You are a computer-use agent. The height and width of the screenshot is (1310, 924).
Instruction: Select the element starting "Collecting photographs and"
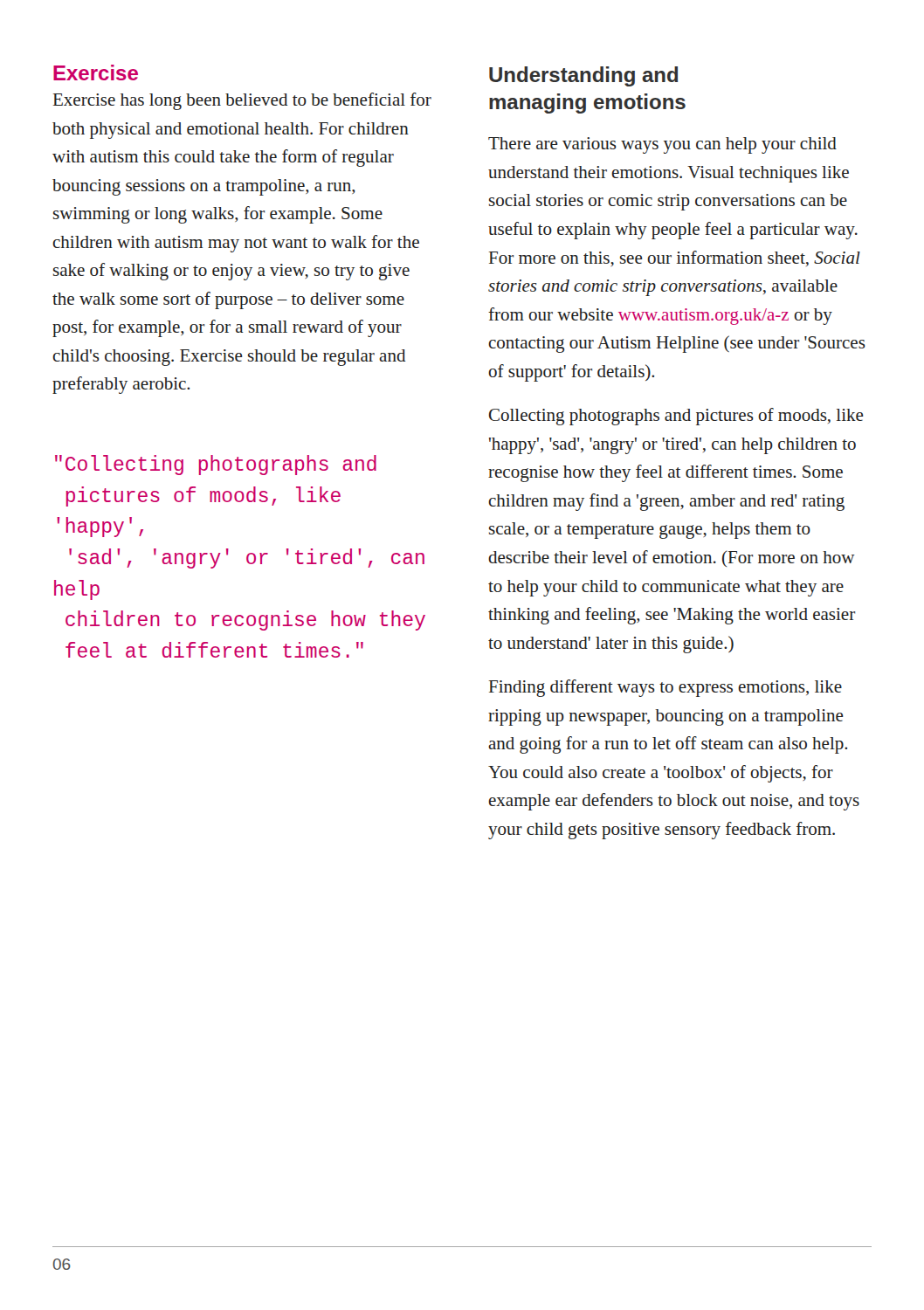tap(680, 529)
